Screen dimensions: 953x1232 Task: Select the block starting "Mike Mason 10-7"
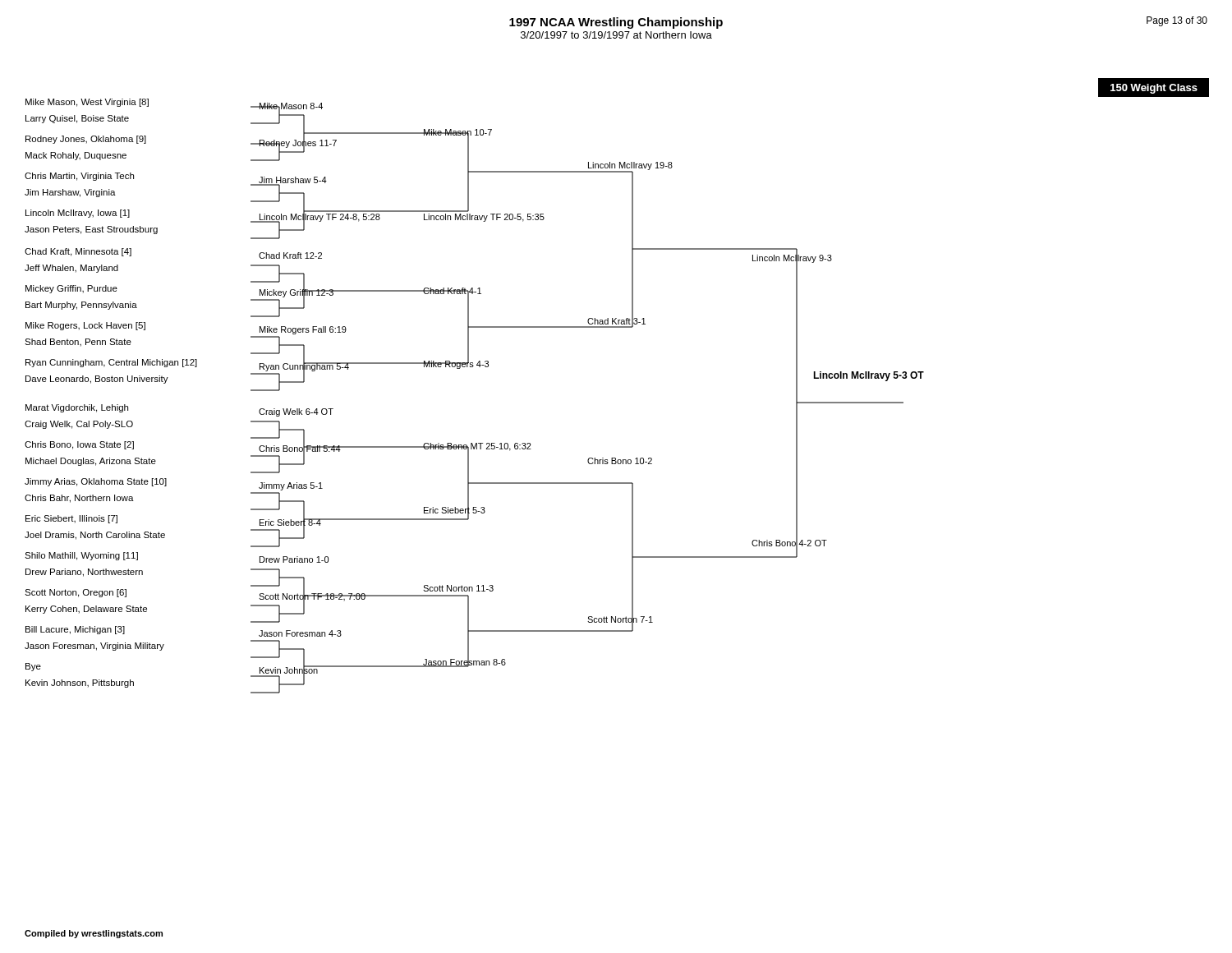coord(458,132)
